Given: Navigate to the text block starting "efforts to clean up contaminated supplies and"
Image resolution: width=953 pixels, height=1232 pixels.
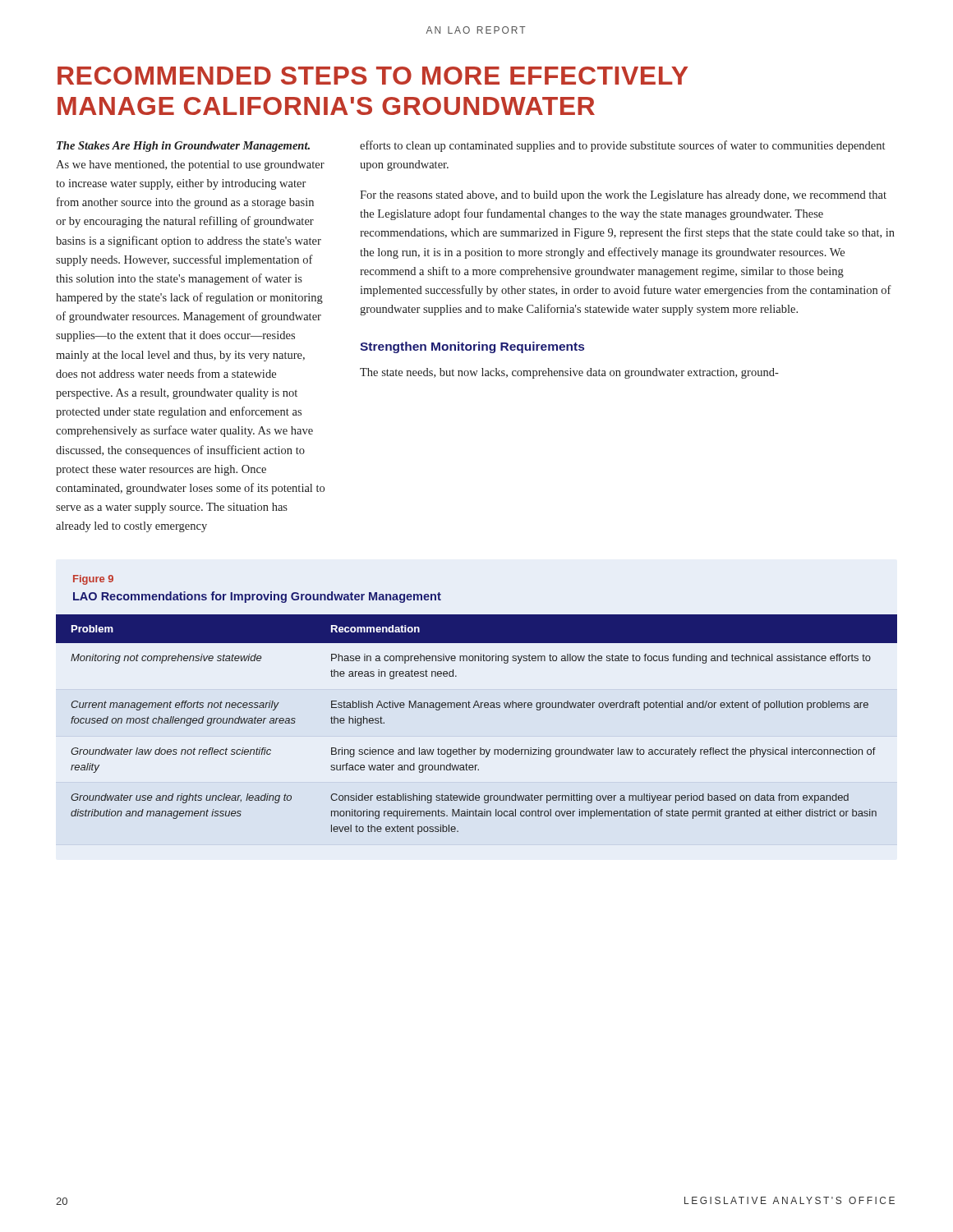Looking at the screenshot, I should click(x=623, y=155).
